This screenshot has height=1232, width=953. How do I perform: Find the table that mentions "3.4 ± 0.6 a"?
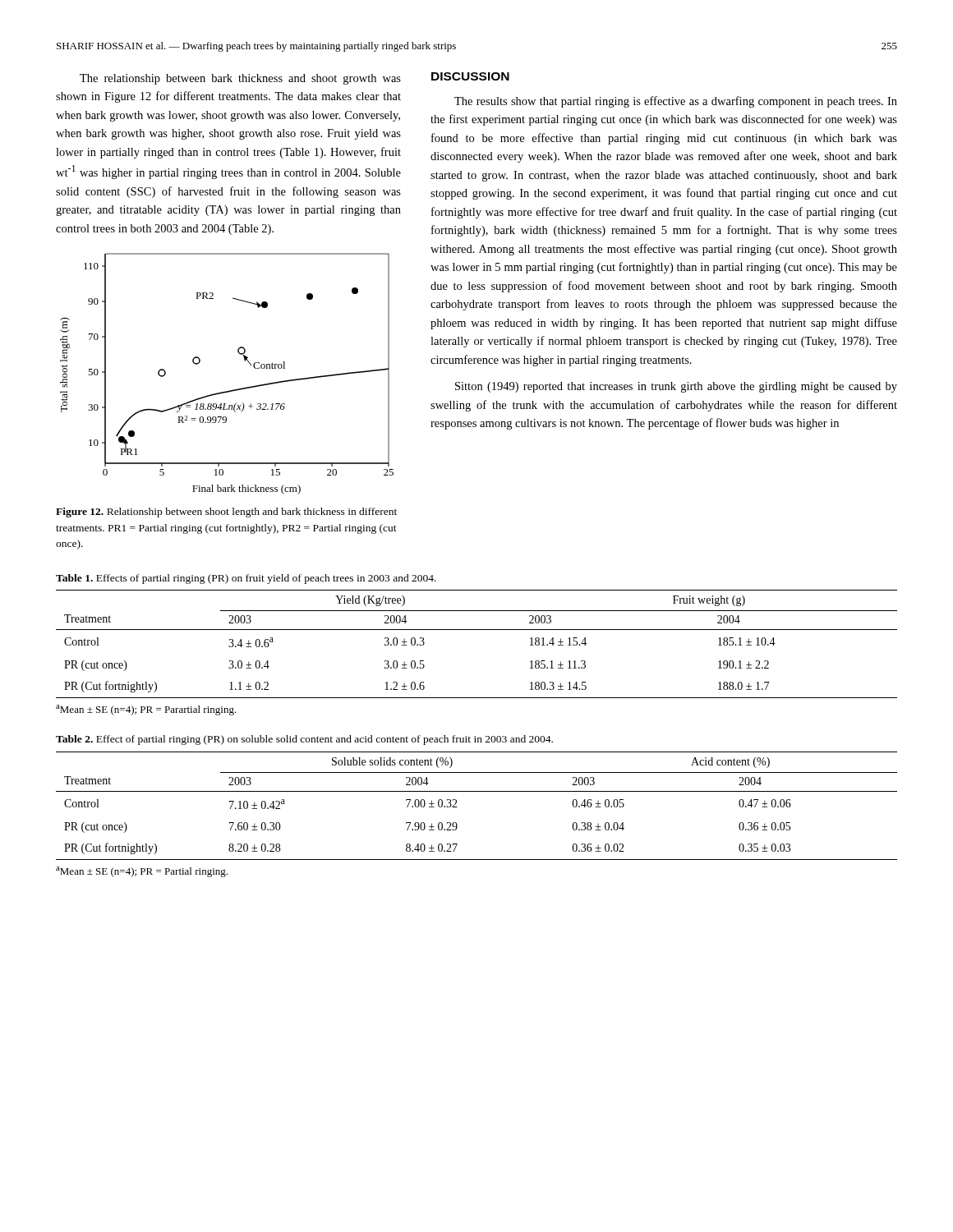point(476,644)
